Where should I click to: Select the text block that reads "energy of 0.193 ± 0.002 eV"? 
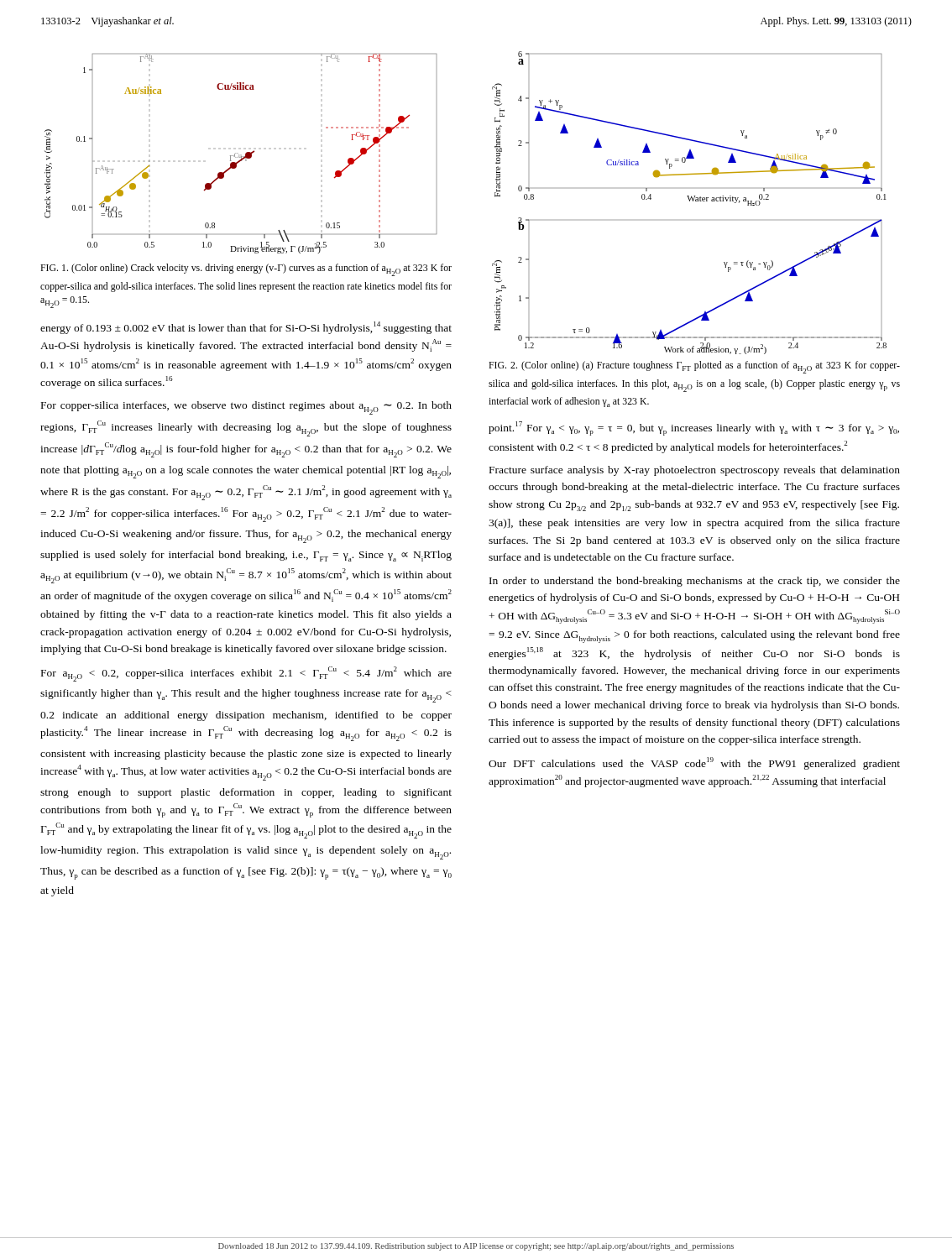tap(246, 609)
